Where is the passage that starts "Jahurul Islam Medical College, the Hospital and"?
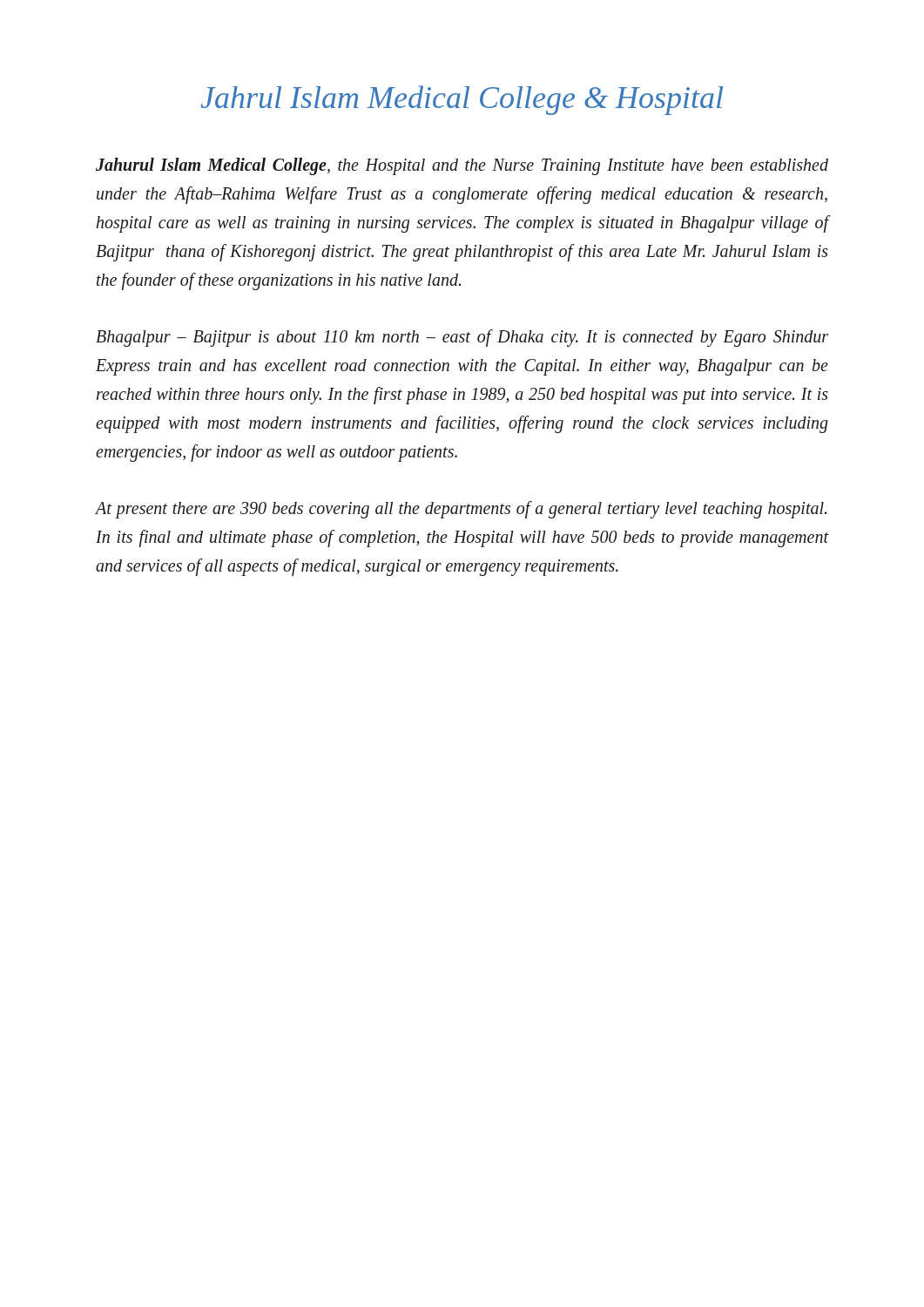 click(462, 222)
